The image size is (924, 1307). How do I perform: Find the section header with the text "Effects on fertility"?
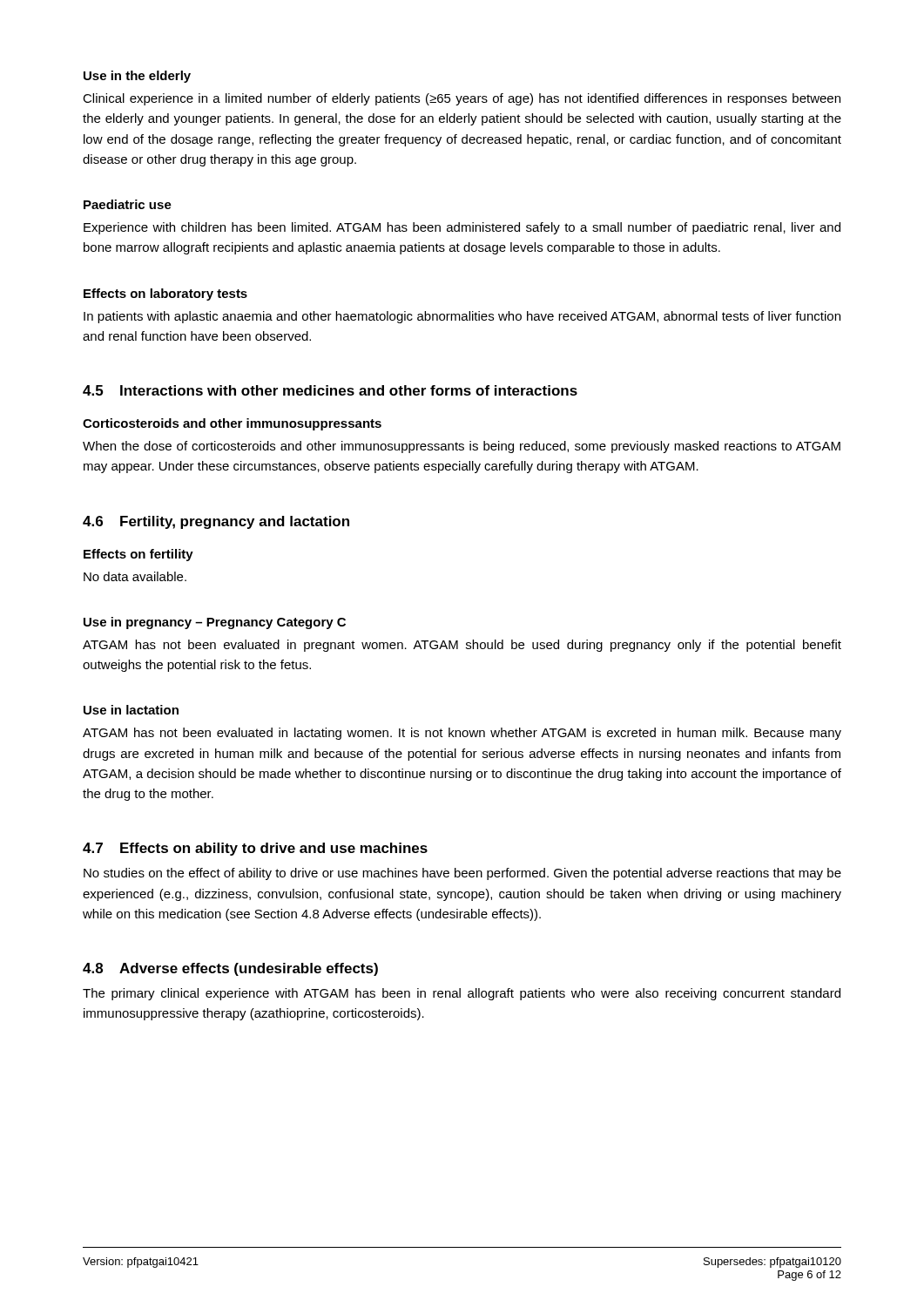138,553
